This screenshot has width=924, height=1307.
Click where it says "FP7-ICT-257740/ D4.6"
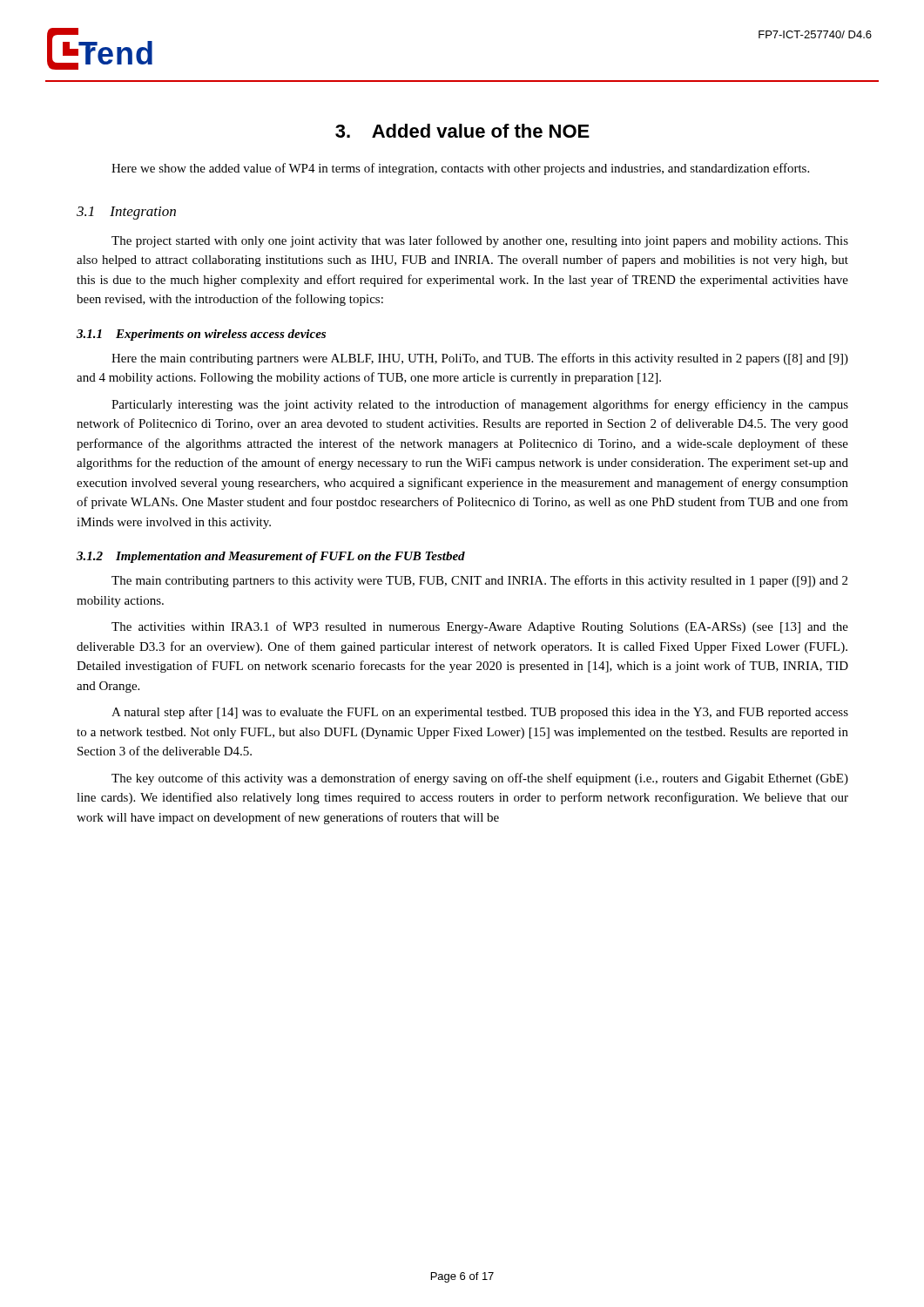click(x=815, y=34)
